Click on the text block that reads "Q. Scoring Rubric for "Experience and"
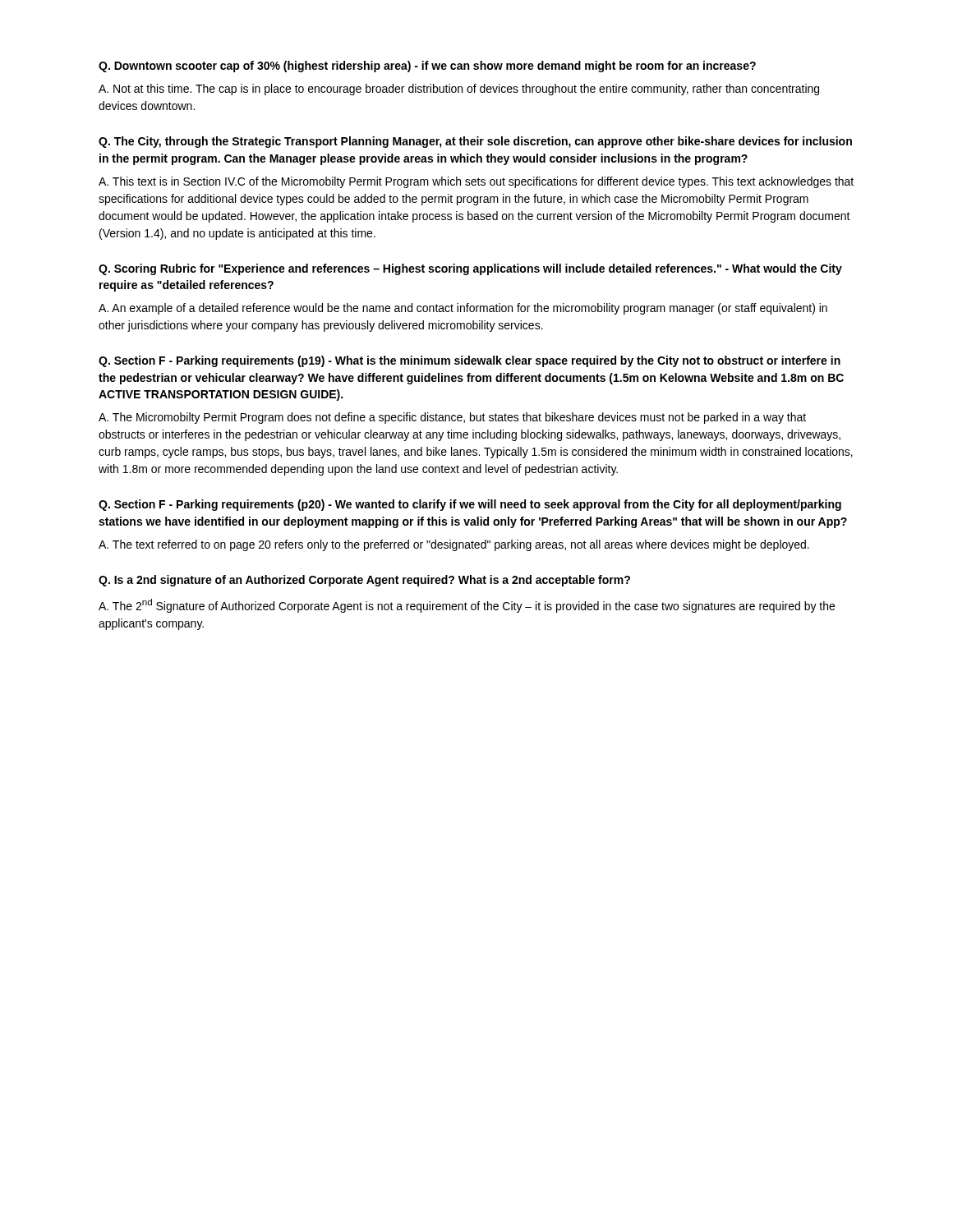953x1232 pixels. [x=470, y=277]
